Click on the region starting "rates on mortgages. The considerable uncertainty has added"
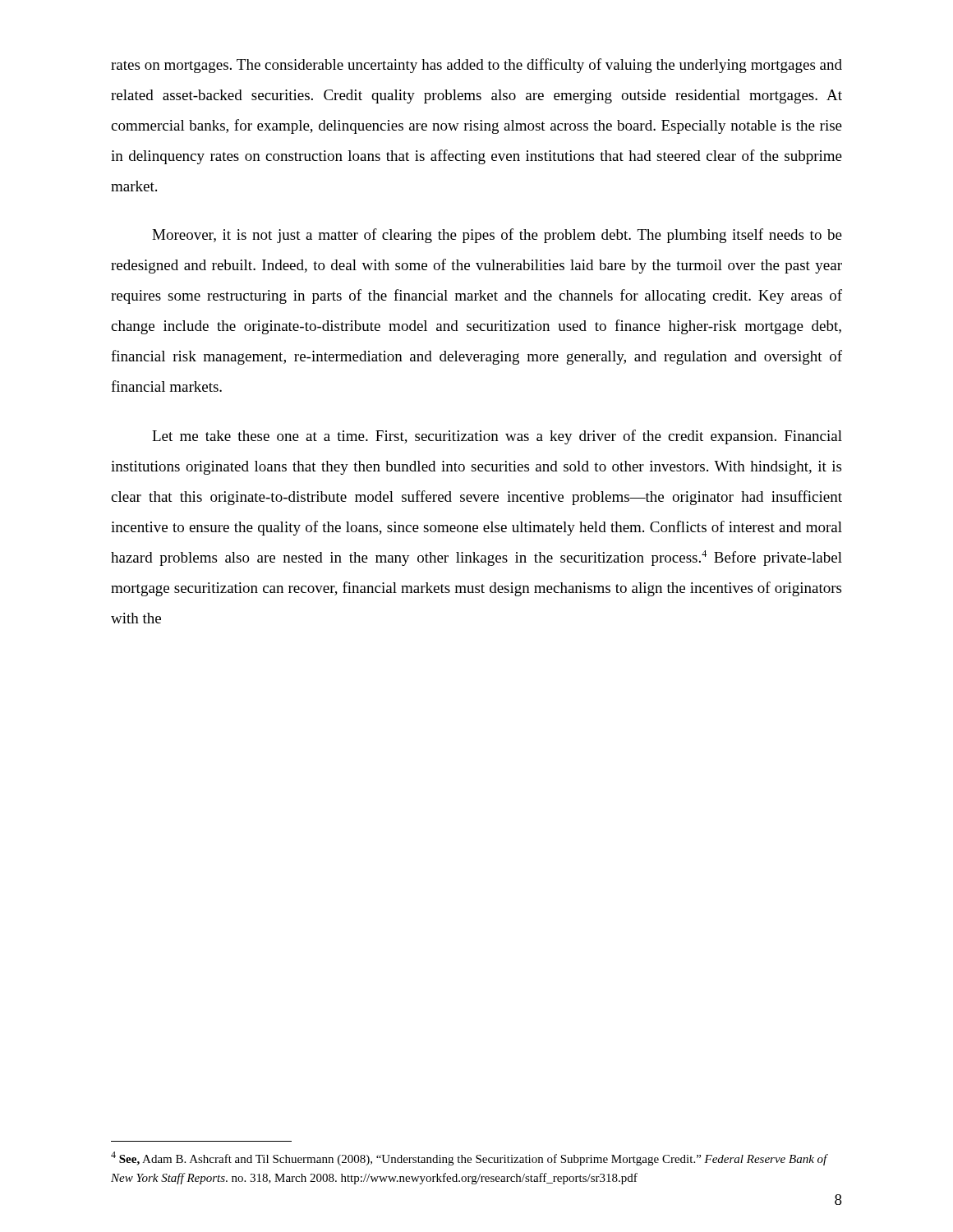Image resolution: width=953 pixels, height=1232 pixels. point(476,125)
